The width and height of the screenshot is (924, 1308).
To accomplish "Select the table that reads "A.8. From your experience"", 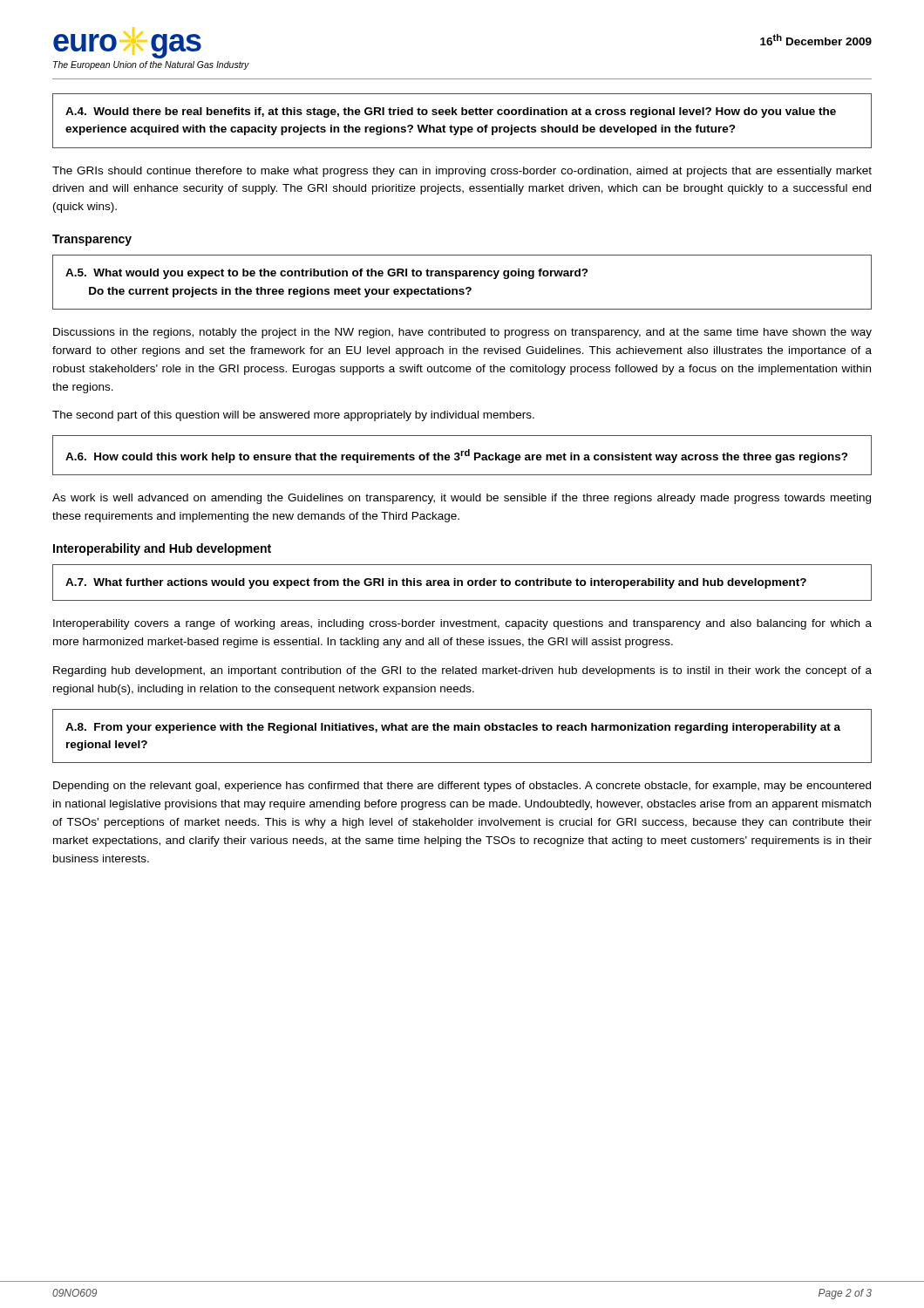I will point(462,736).
